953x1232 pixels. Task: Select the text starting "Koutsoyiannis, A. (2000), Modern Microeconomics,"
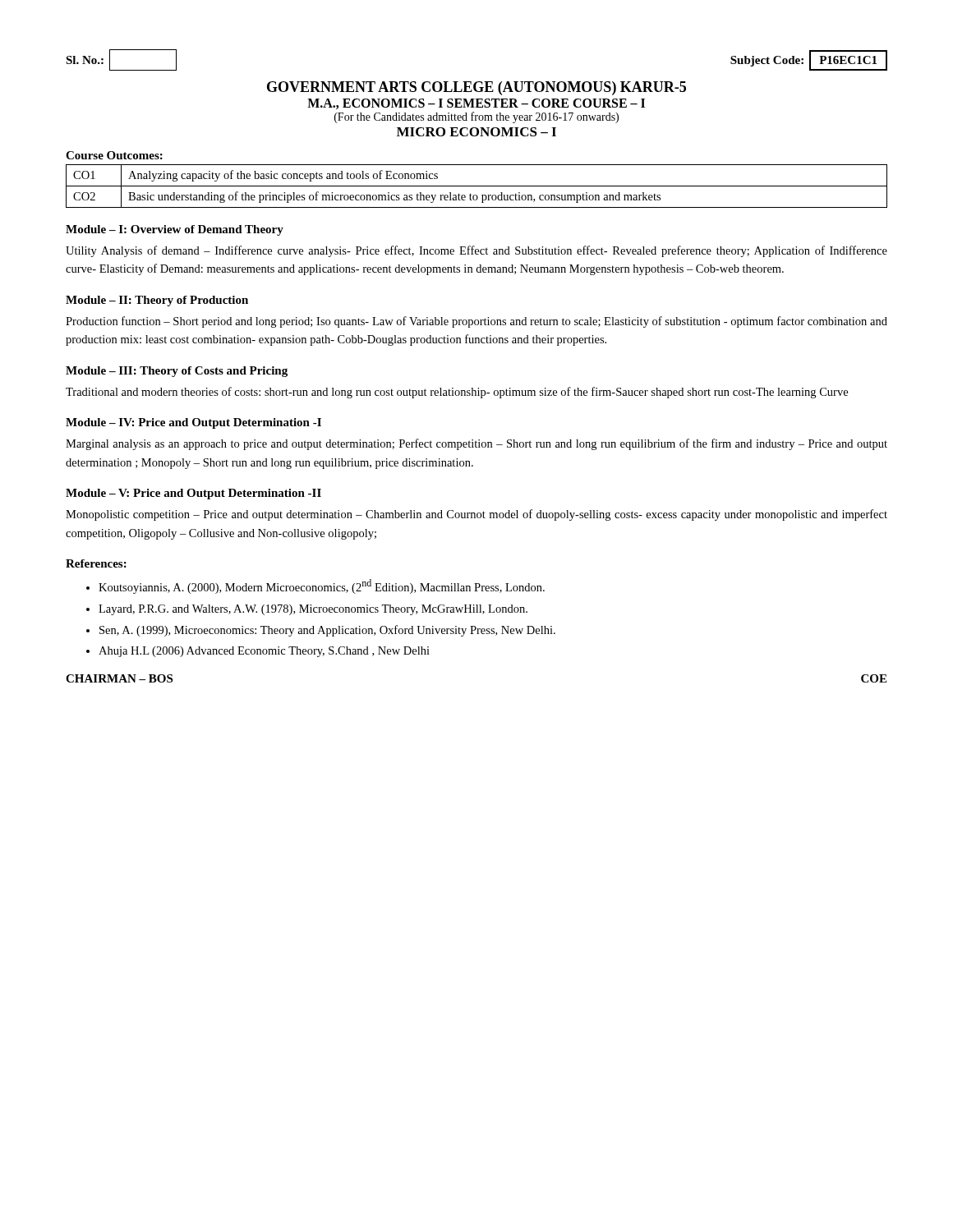(322, 586)
